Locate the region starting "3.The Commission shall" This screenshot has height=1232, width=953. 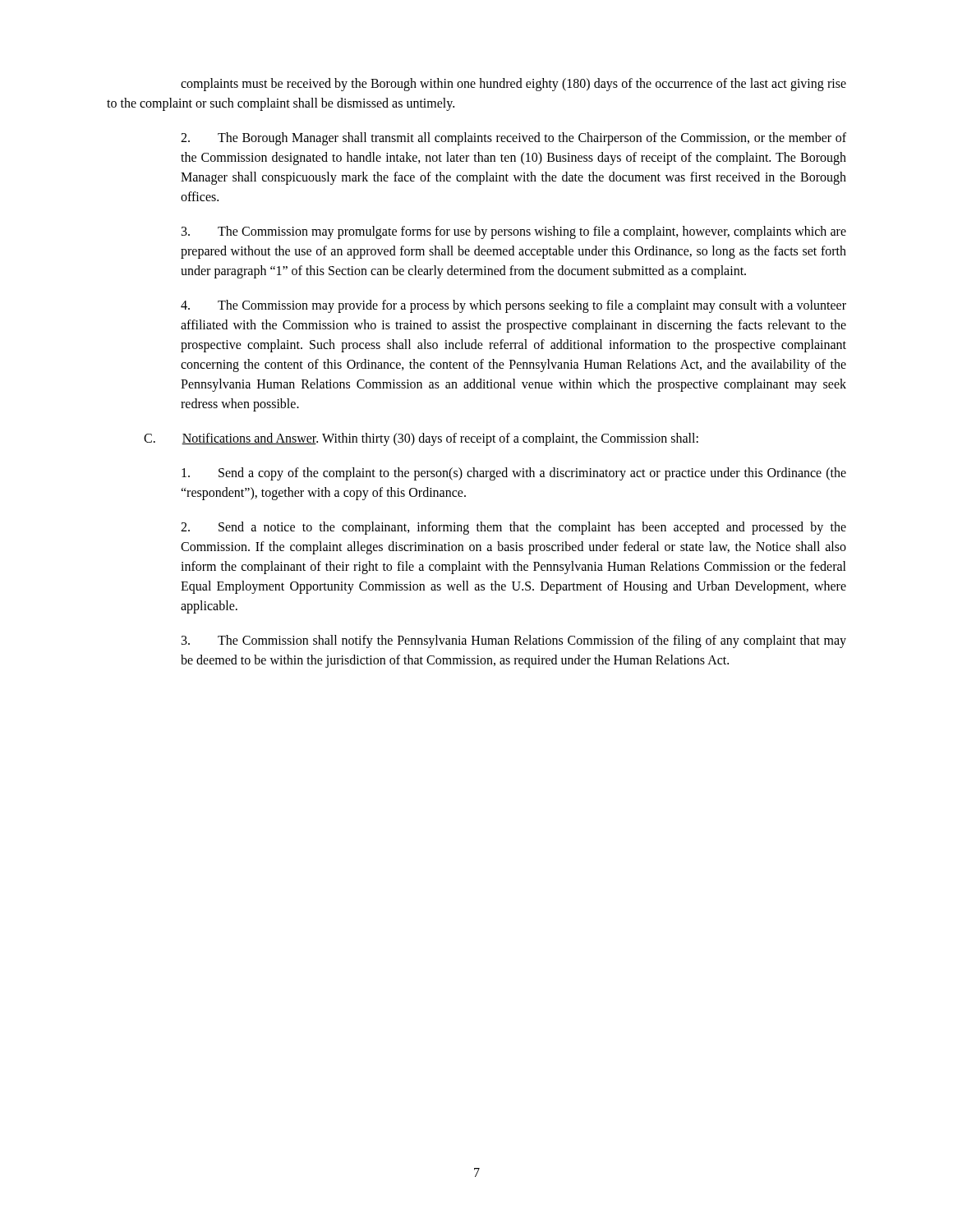coord(513,649)
